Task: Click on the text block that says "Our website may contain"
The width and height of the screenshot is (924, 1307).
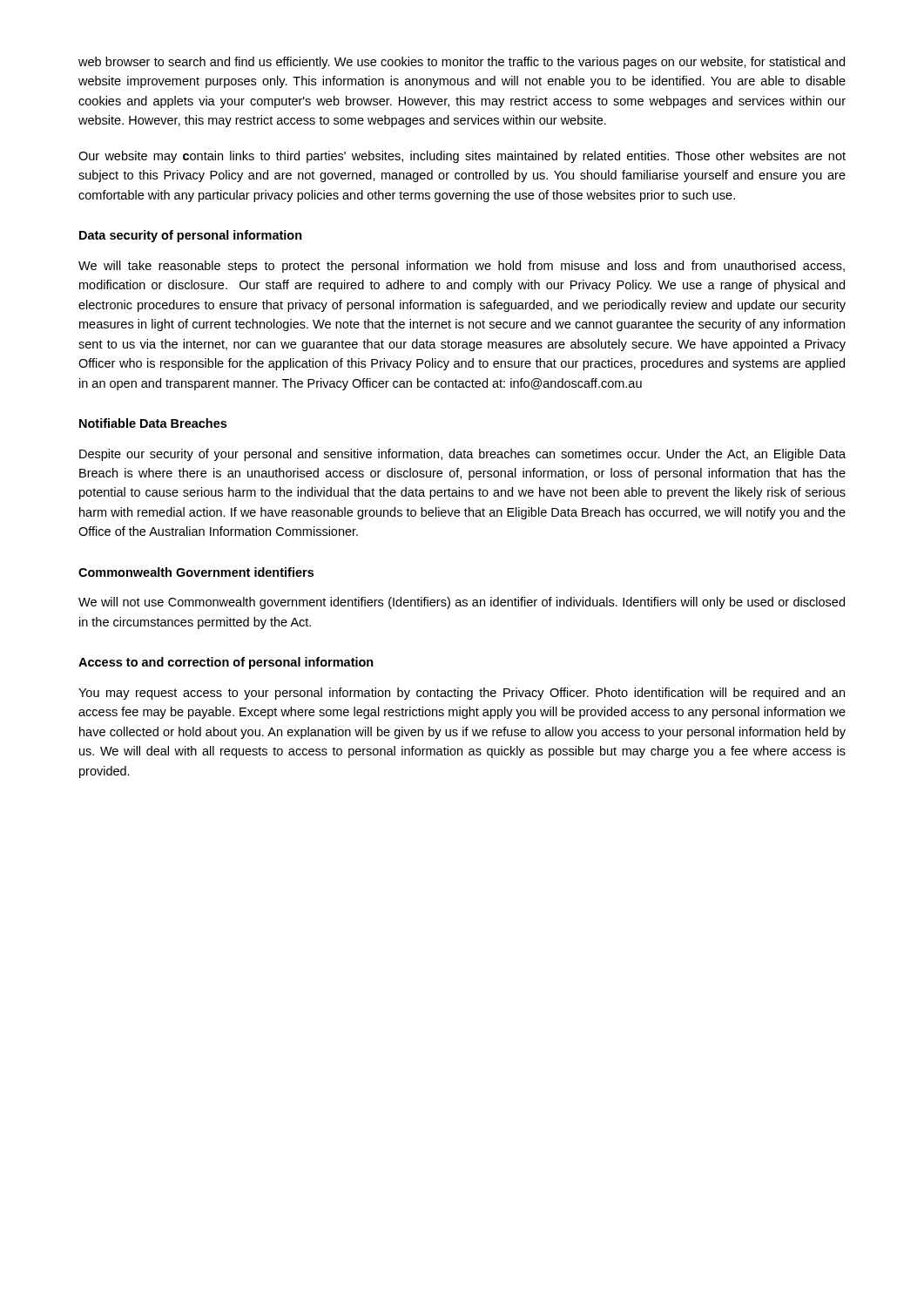Action: [462, 175]
